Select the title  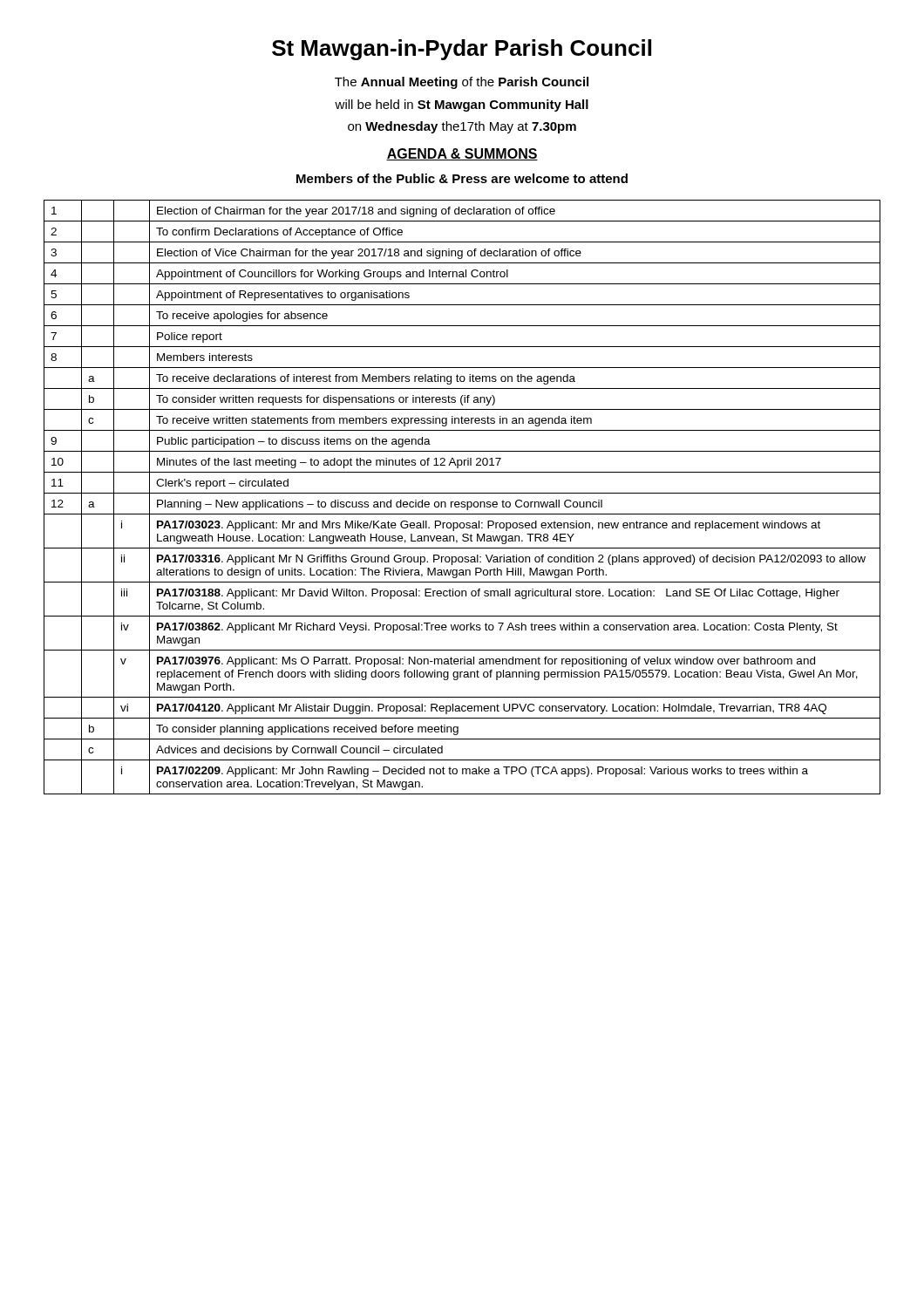(462, 48)
